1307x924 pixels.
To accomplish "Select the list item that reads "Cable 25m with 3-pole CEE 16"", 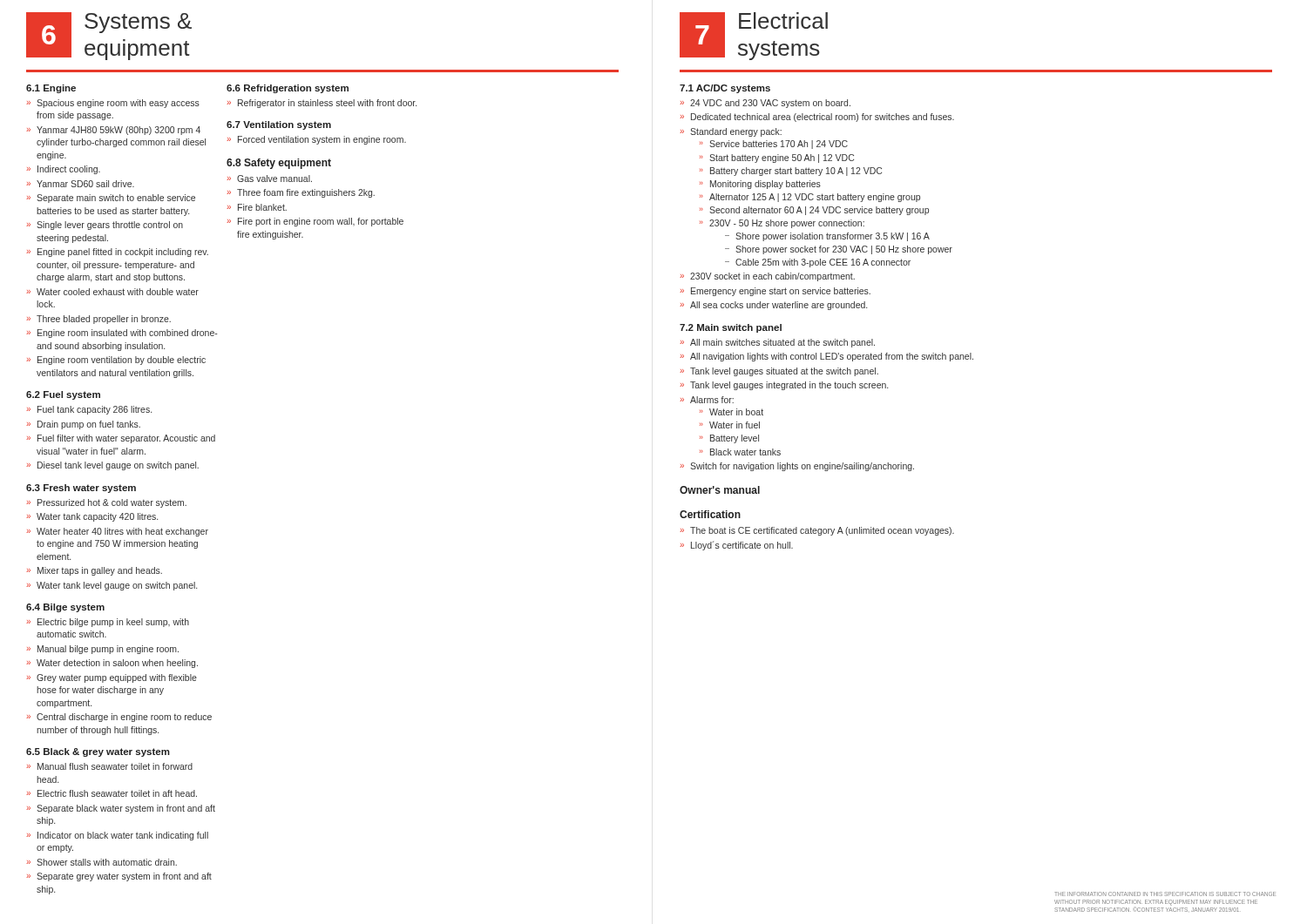I will click(823, 262).
